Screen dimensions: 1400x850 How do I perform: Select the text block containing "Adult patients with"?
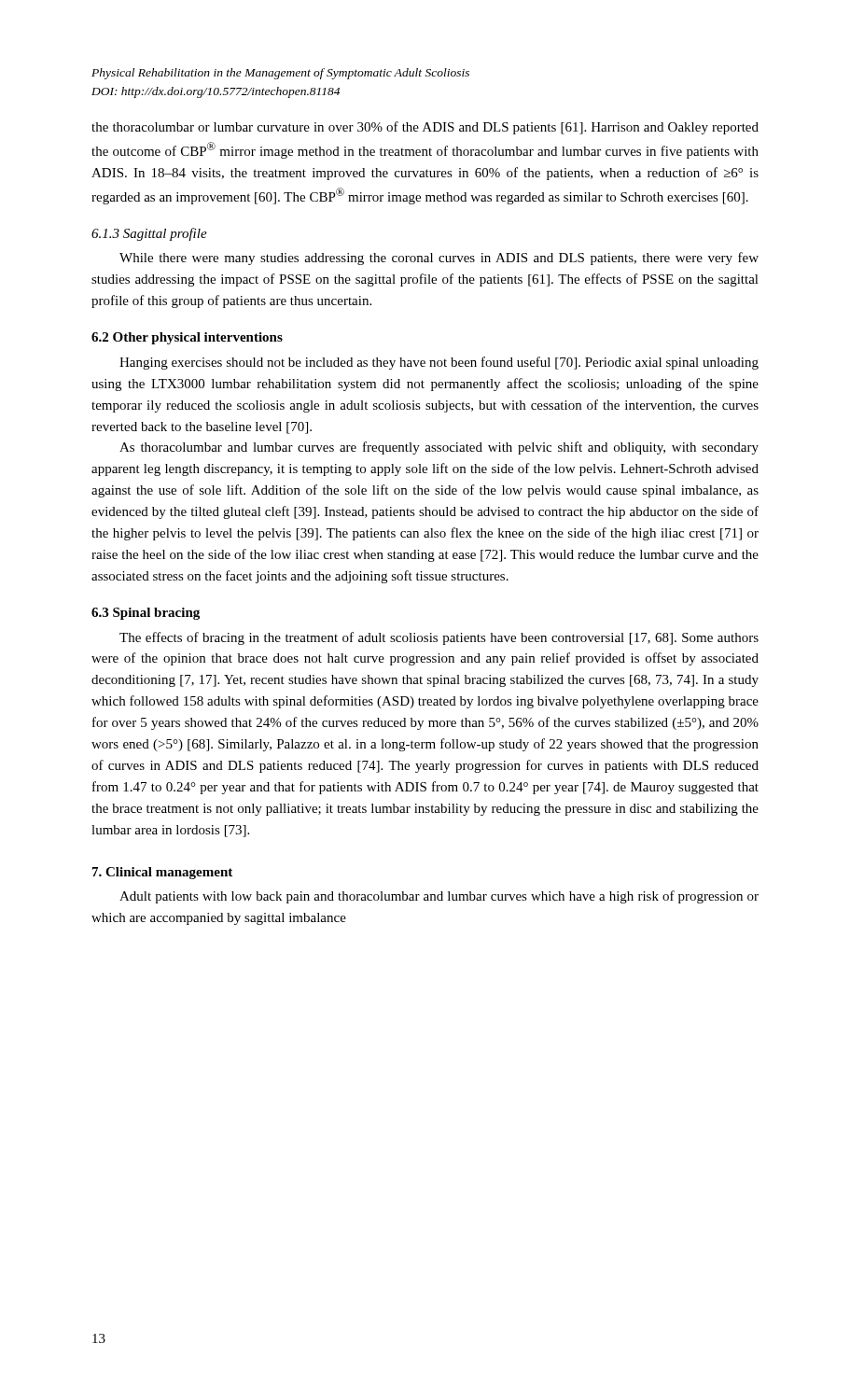425,907
